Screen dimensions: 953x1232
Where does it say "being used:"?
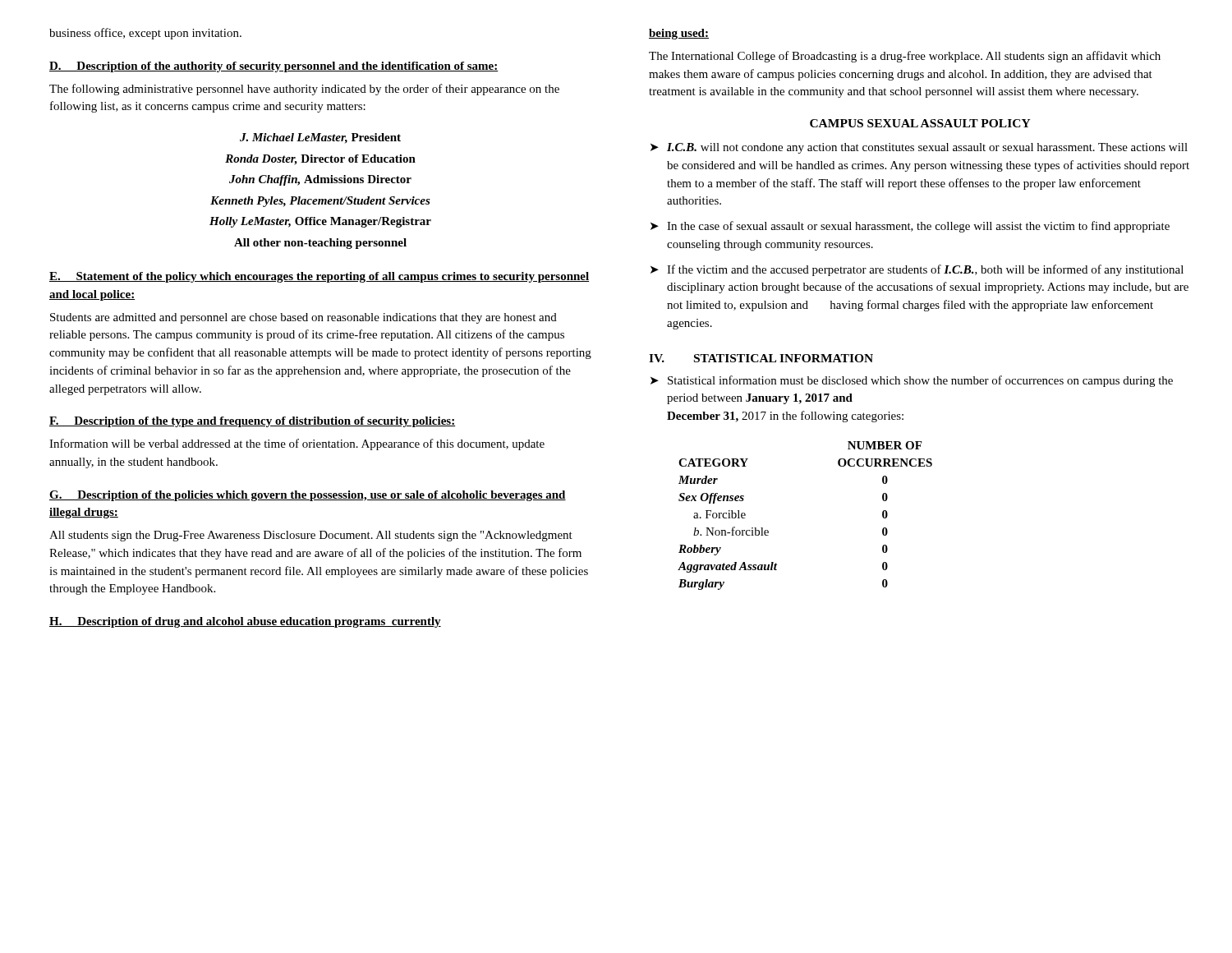(679, 34)
